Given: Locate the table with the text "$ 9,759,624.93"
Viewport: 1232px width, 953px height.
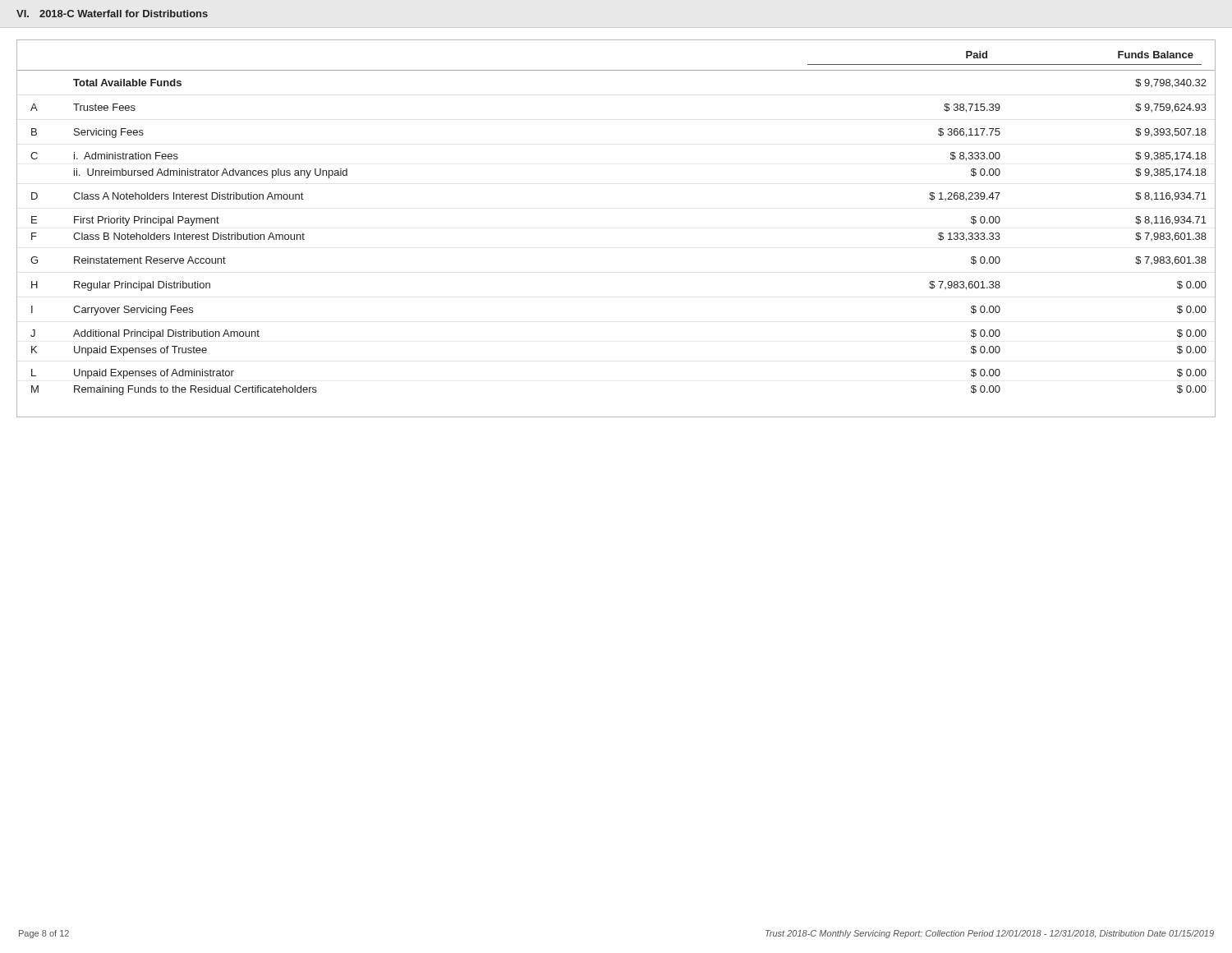Looking at the screenshot, I should click(x=616, y=235).
